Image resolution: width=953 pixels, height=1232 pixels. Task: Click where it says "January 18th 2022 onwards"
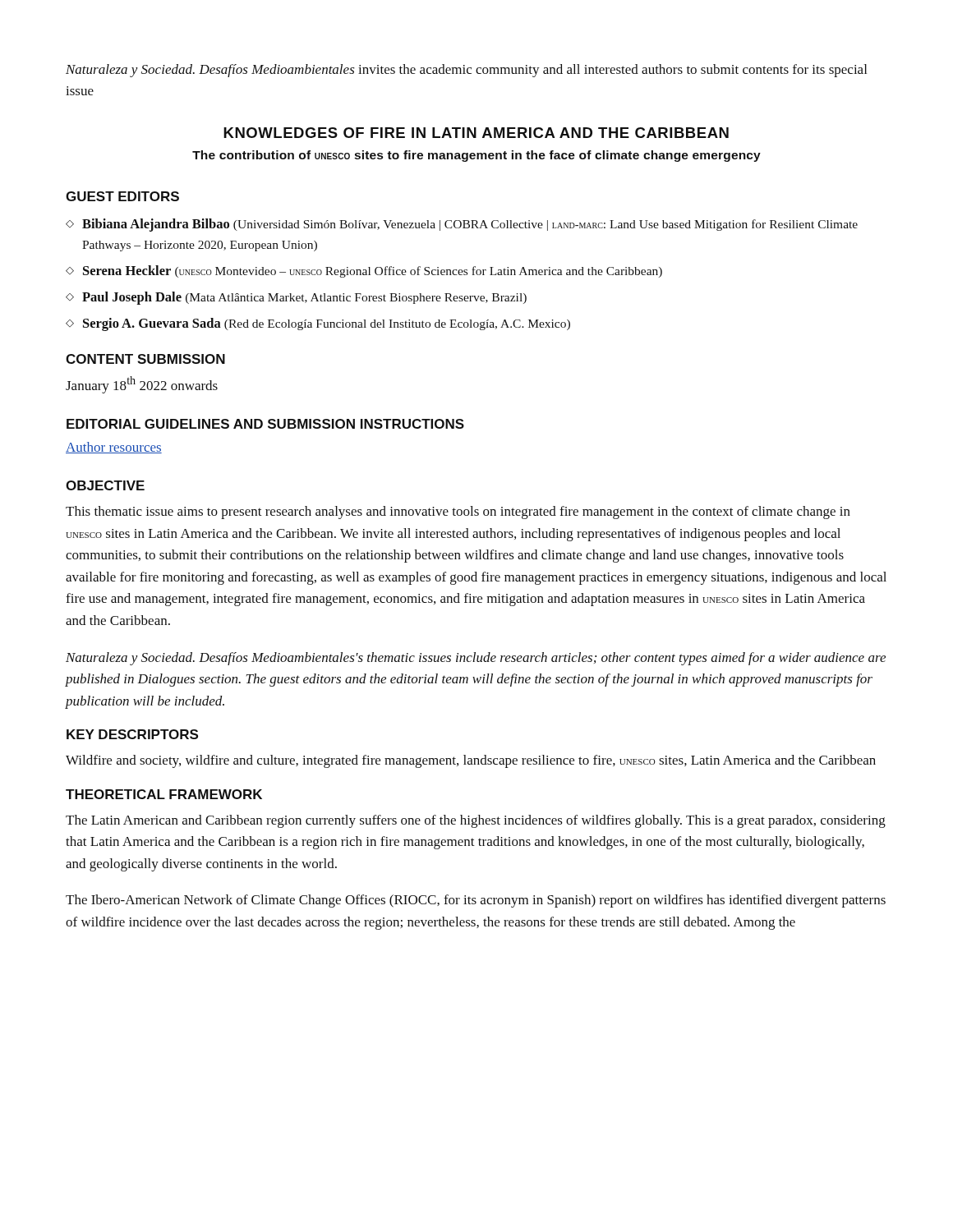click(x=142, y=384)
